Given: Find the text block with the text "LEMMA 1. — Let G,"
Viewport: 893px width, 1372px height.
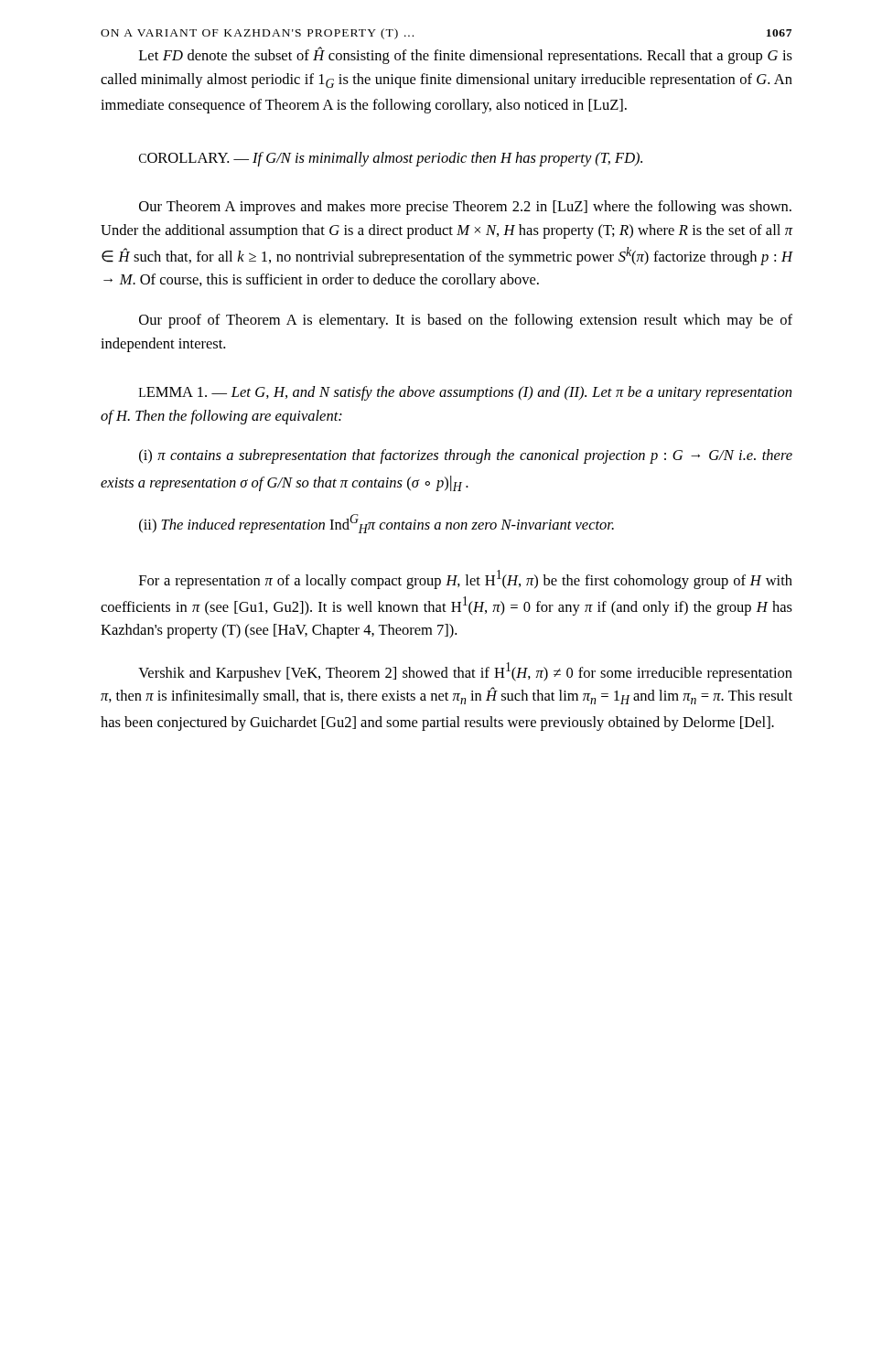Looking at the screenshot, I should click(x=446, y=404).
